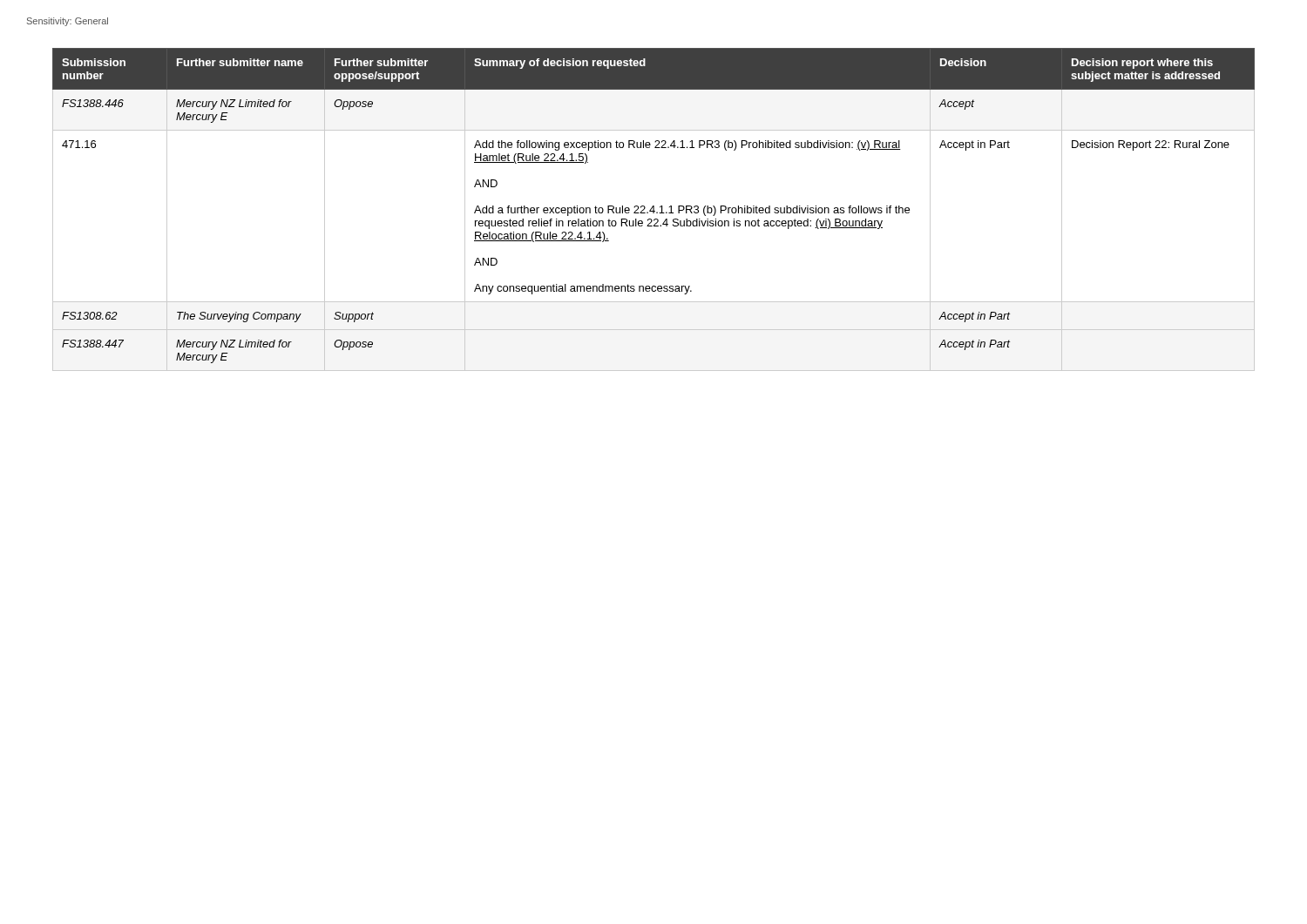The height and width of the screenshot is (924, 1307).
Task: Find the table that mentions "The Surveying Company"
Action: 654,209
